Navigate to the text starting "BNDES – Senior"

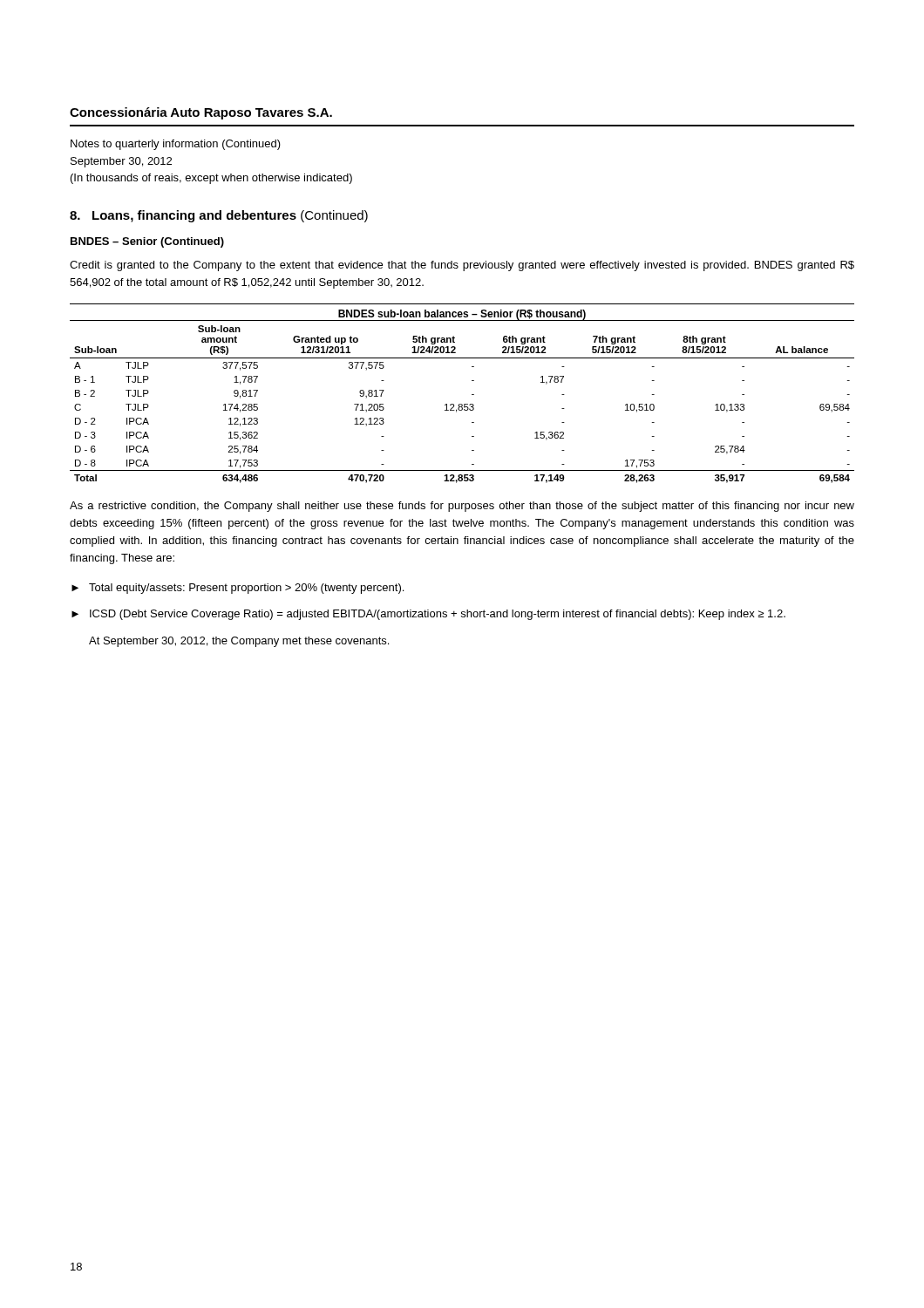click(x=147, y=241)
